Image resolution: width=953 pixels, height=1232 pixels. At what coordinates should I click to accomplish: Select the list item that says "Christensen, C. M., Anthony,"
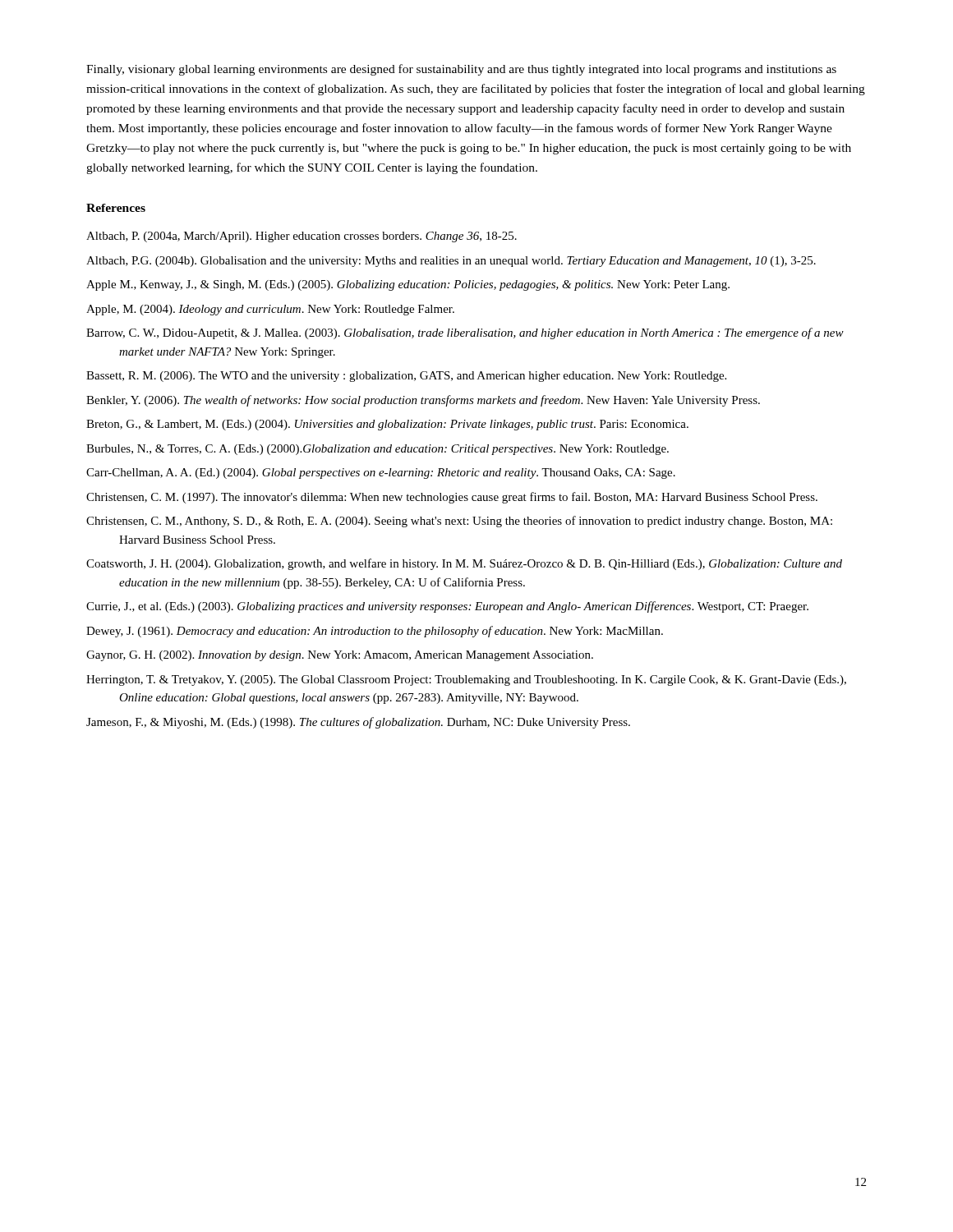click(460, 530)
